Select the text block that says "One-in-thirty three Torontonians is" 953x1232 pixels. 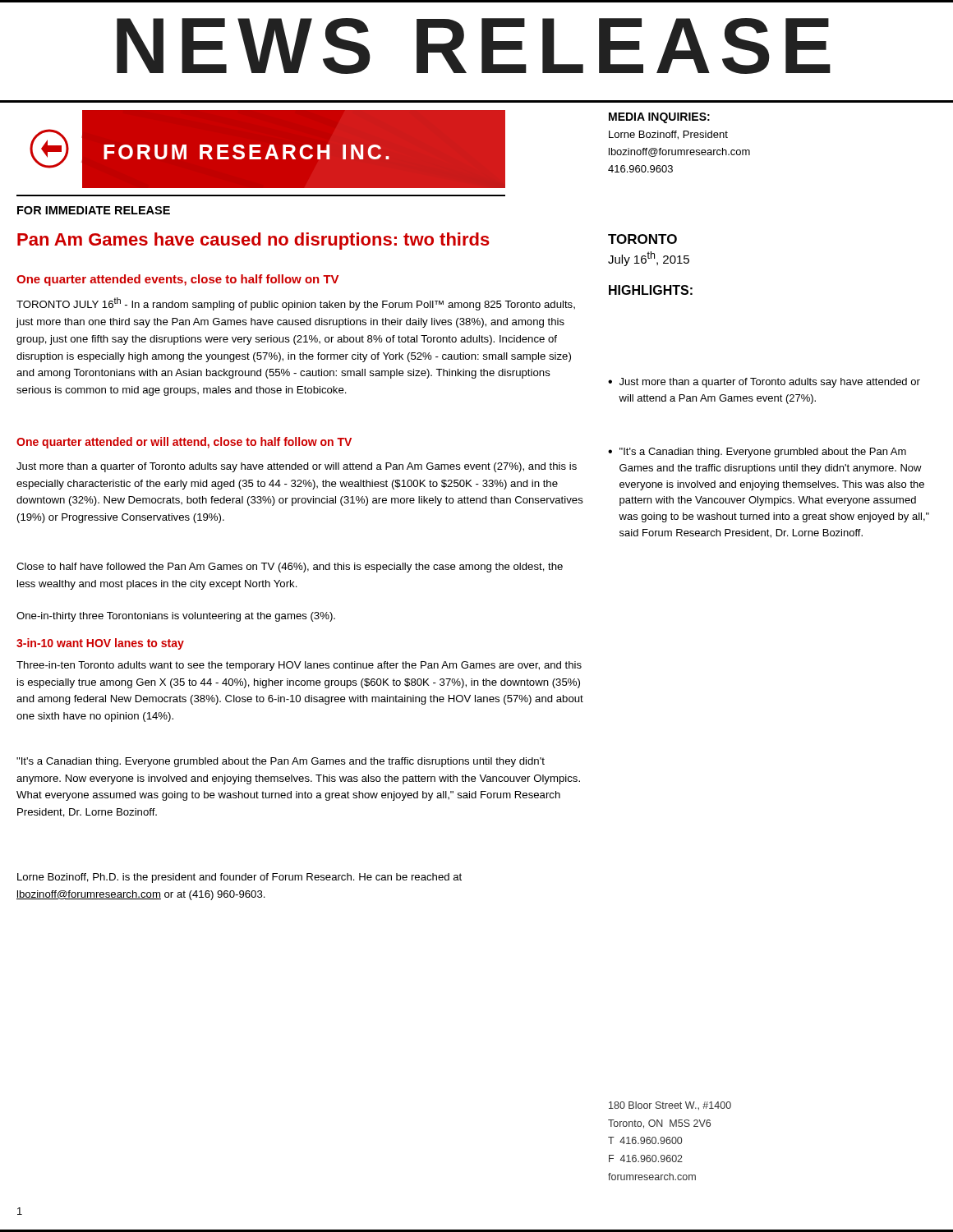point(176,616)
